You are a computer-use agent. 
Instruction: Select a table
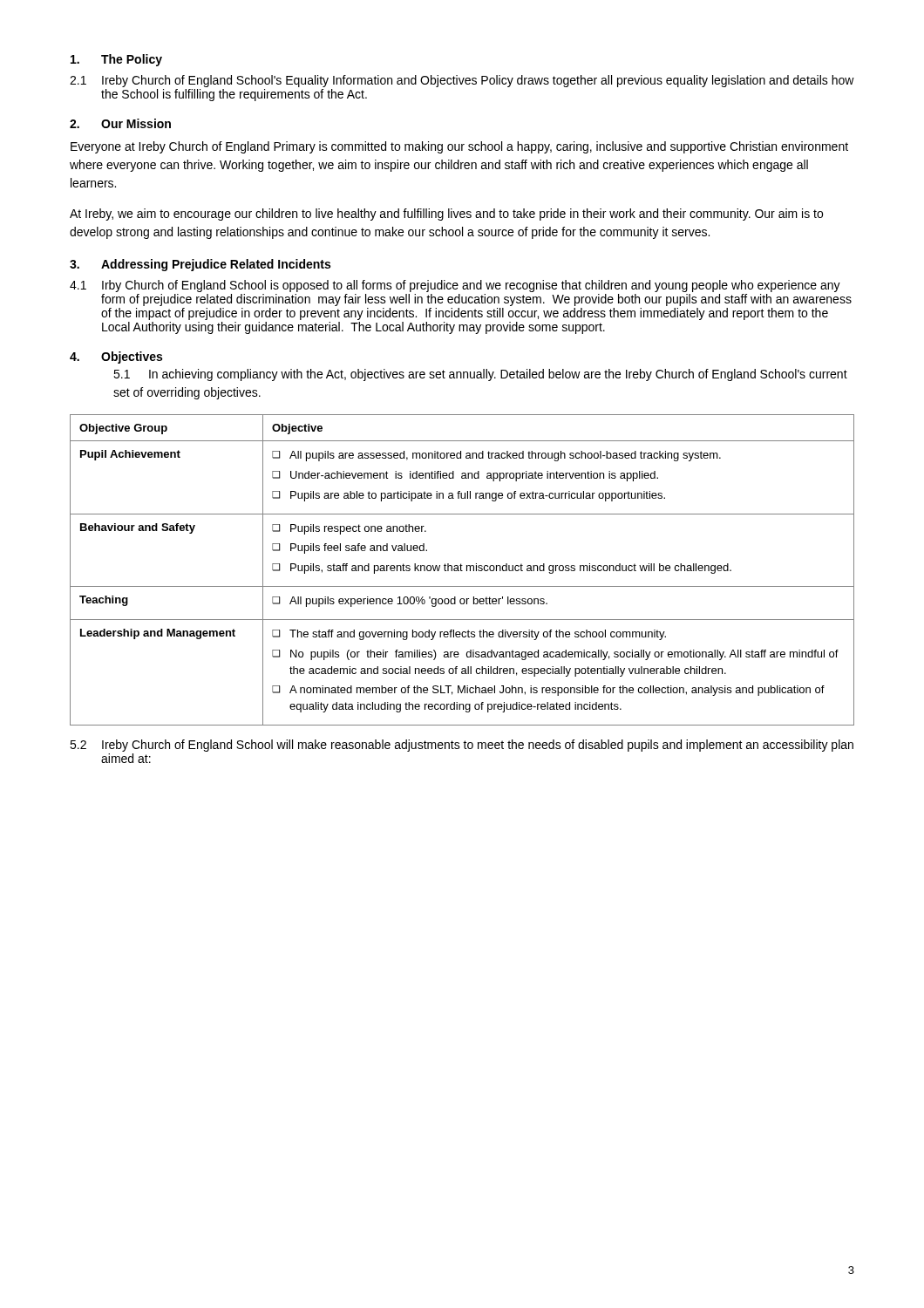point(462,570)
